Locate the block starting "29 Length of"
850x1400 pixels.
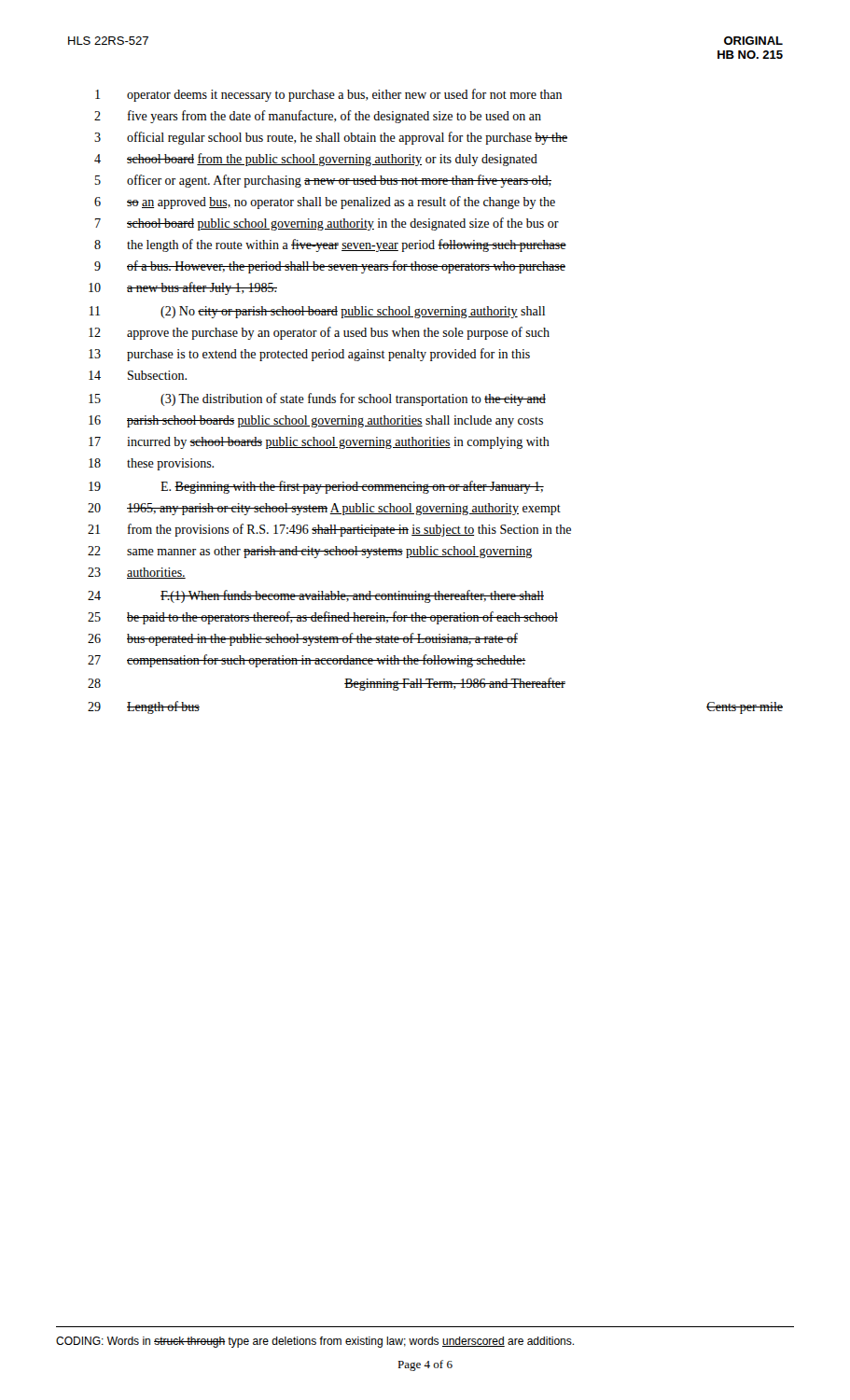tap(163, 707)
